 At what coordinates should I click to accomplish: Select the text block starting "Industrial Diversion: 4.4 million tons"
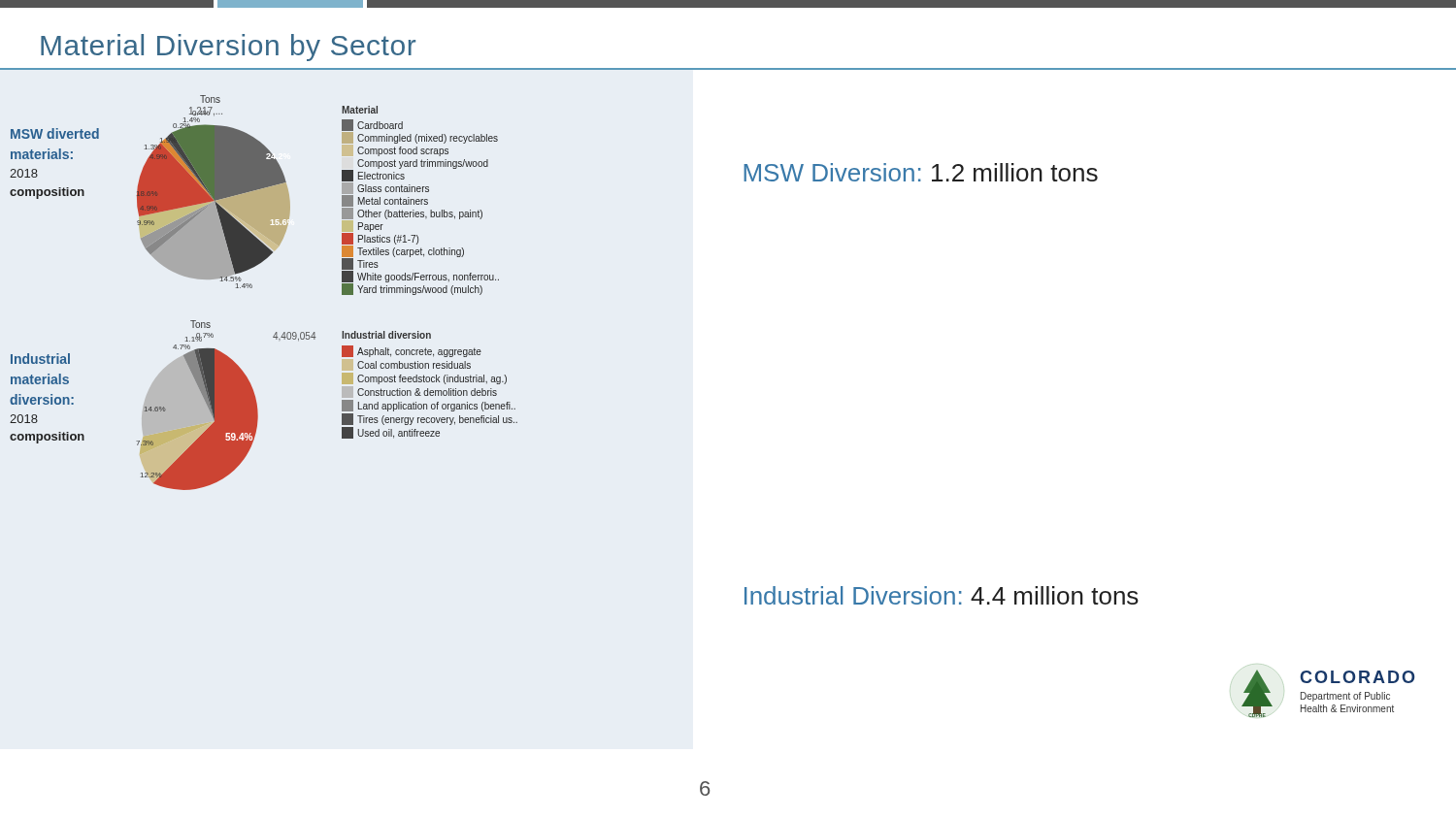(940, 596)
